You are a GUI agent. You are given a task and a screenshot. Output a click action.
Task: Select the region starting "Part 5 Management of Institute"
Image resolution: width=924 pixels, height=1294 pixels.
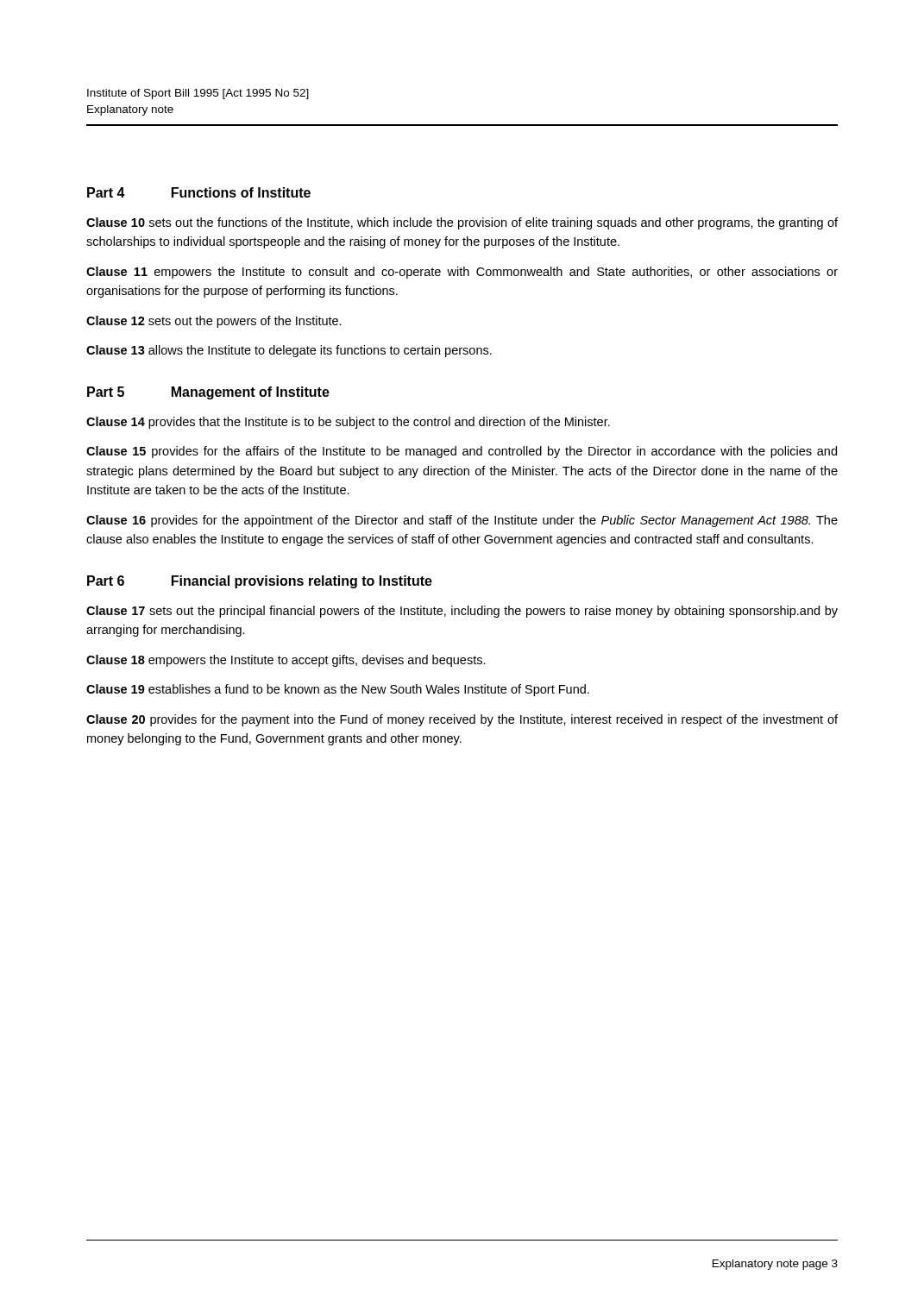point(208,392)
